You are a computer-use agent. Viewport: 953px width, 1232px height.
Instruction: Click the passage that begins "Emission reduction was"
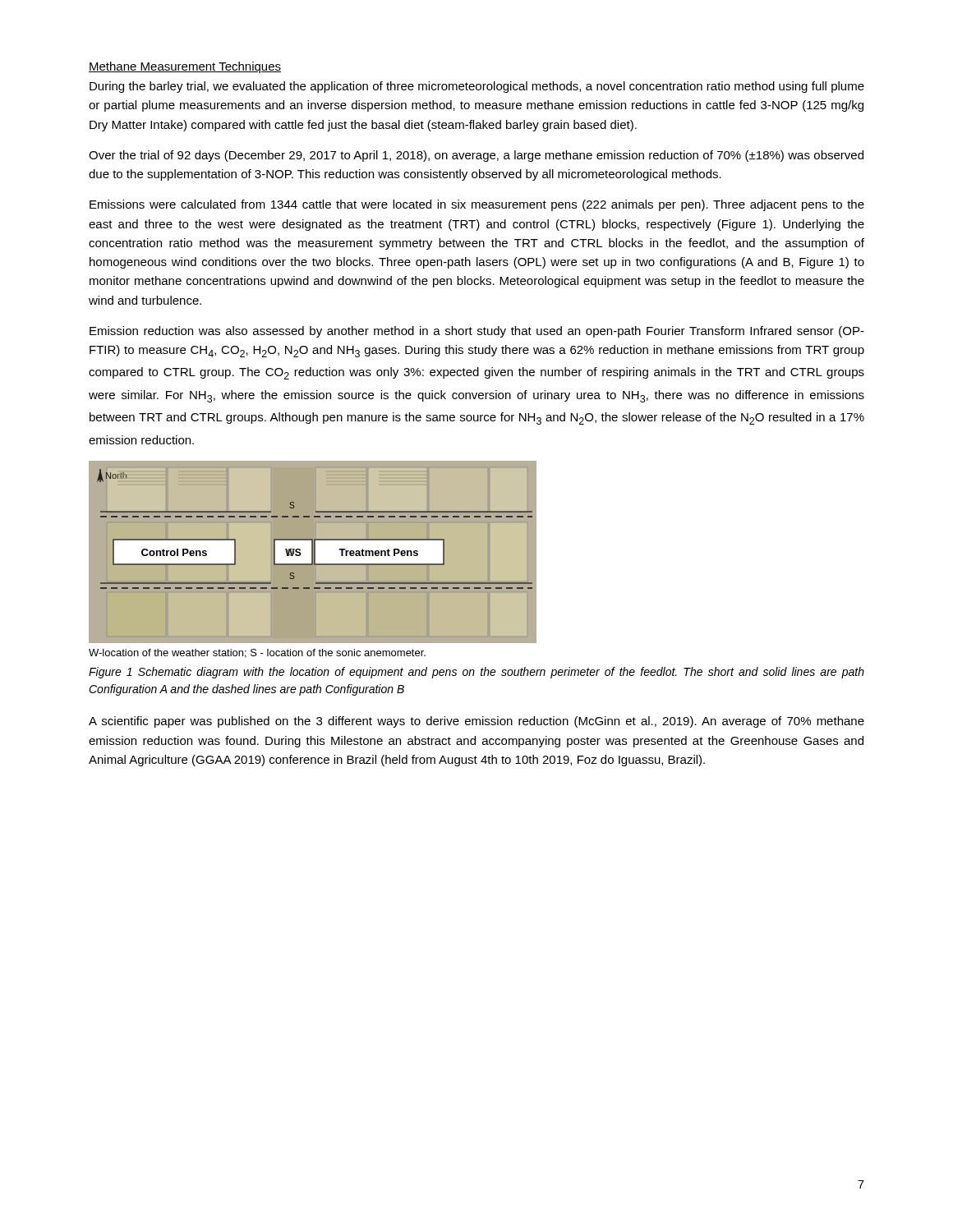[476, 385]
